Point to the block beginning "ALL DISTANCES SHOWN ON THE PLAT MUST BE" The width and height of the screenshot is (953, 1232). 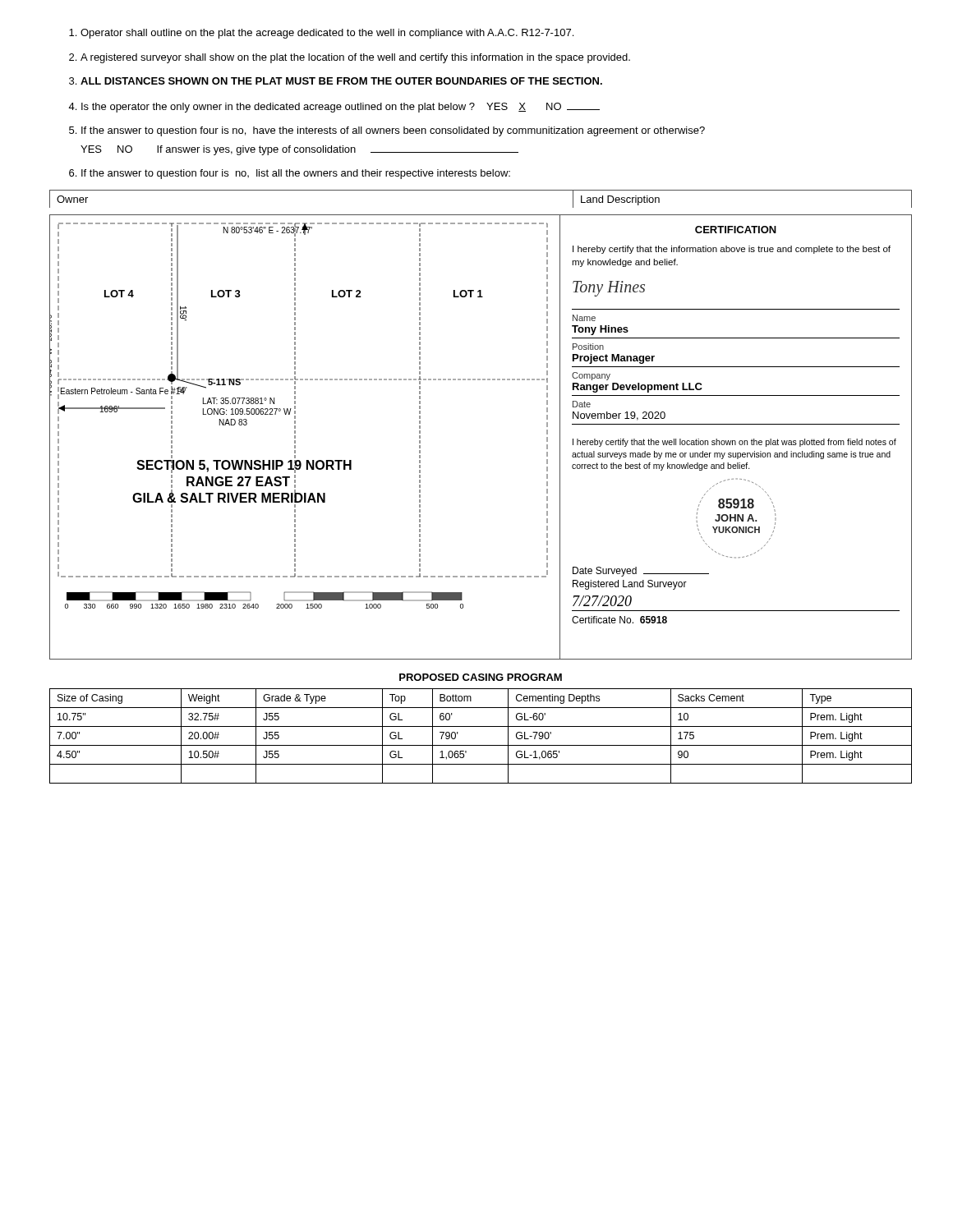(342, 81)
